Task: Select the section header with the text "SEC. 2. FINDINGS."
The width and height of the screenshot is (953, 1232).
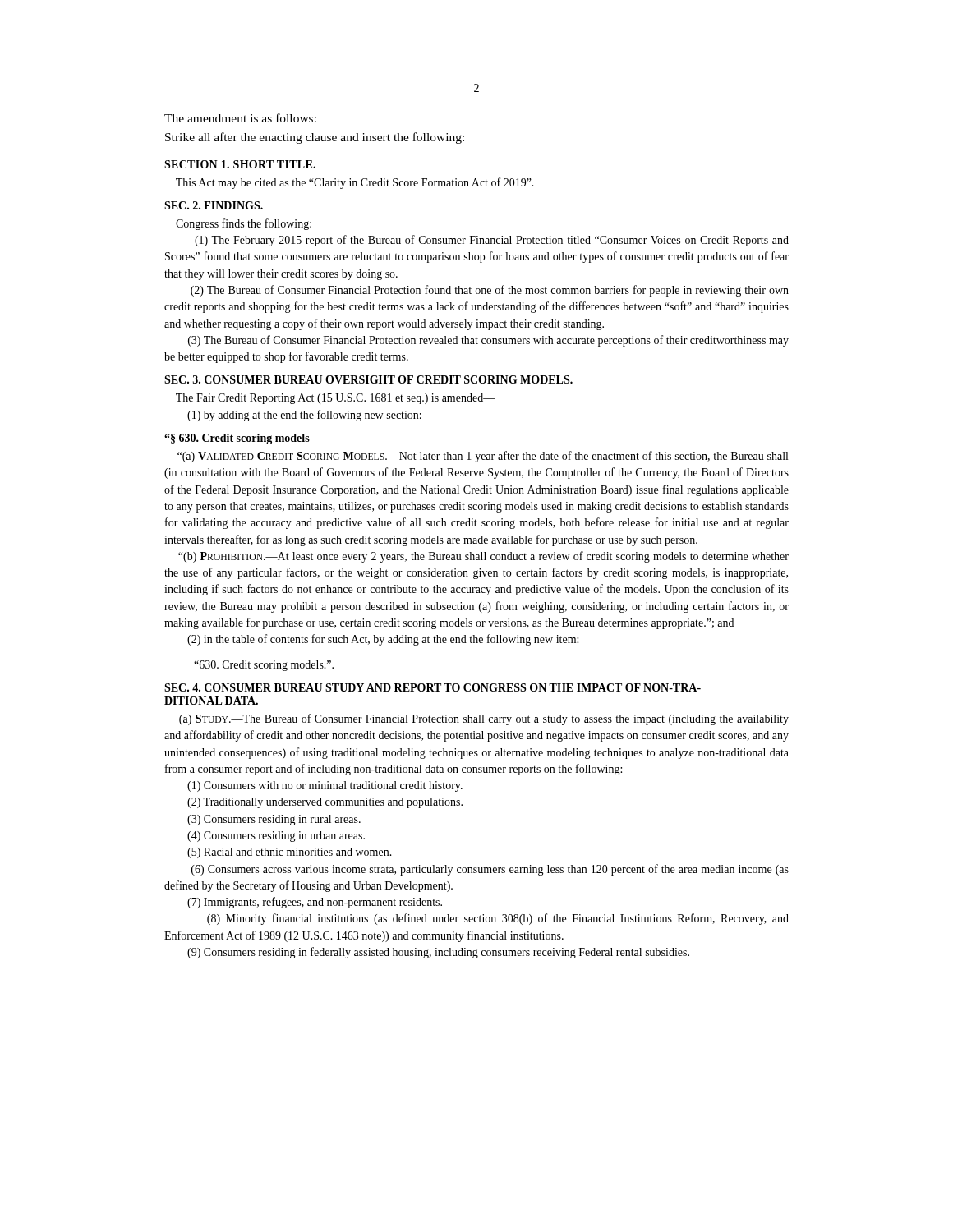Action: (x=214, y=206)
